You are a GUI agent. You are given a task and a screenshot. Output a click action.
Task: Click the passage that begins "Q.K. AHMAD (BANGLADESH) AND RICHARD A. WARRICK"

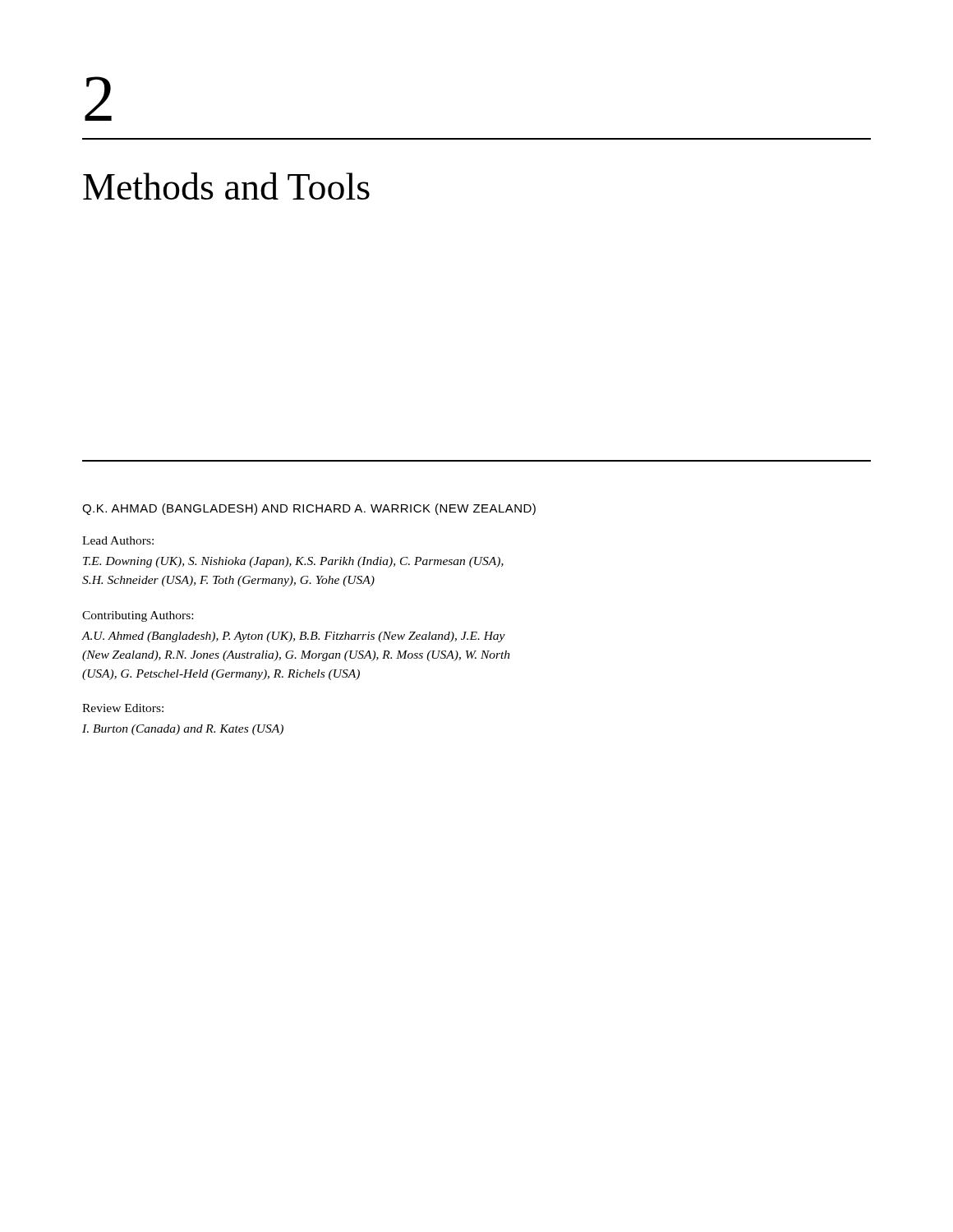309,508
